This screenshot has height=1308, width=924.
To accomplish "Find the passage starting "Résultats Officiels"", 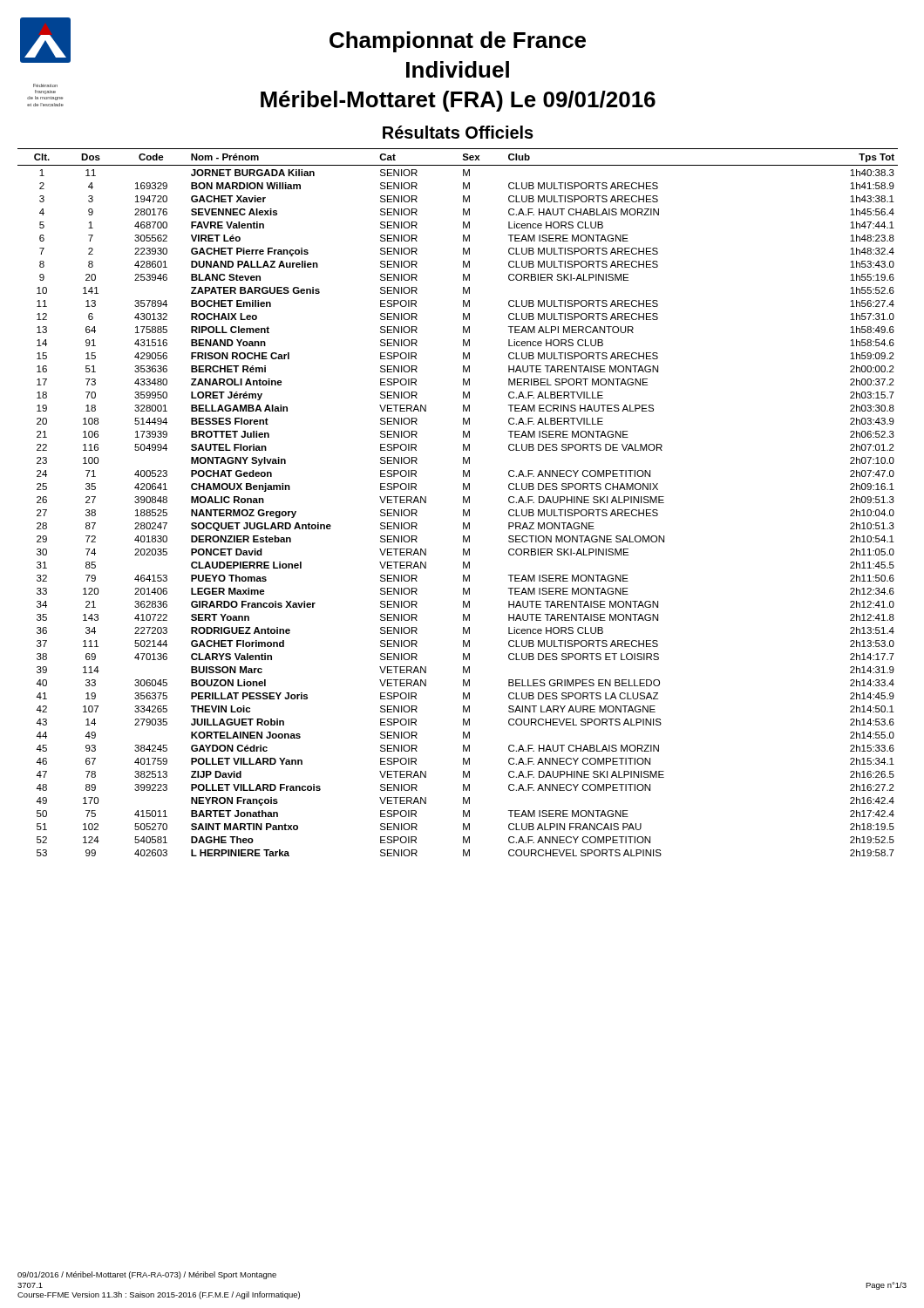I will tap(458, 133).
